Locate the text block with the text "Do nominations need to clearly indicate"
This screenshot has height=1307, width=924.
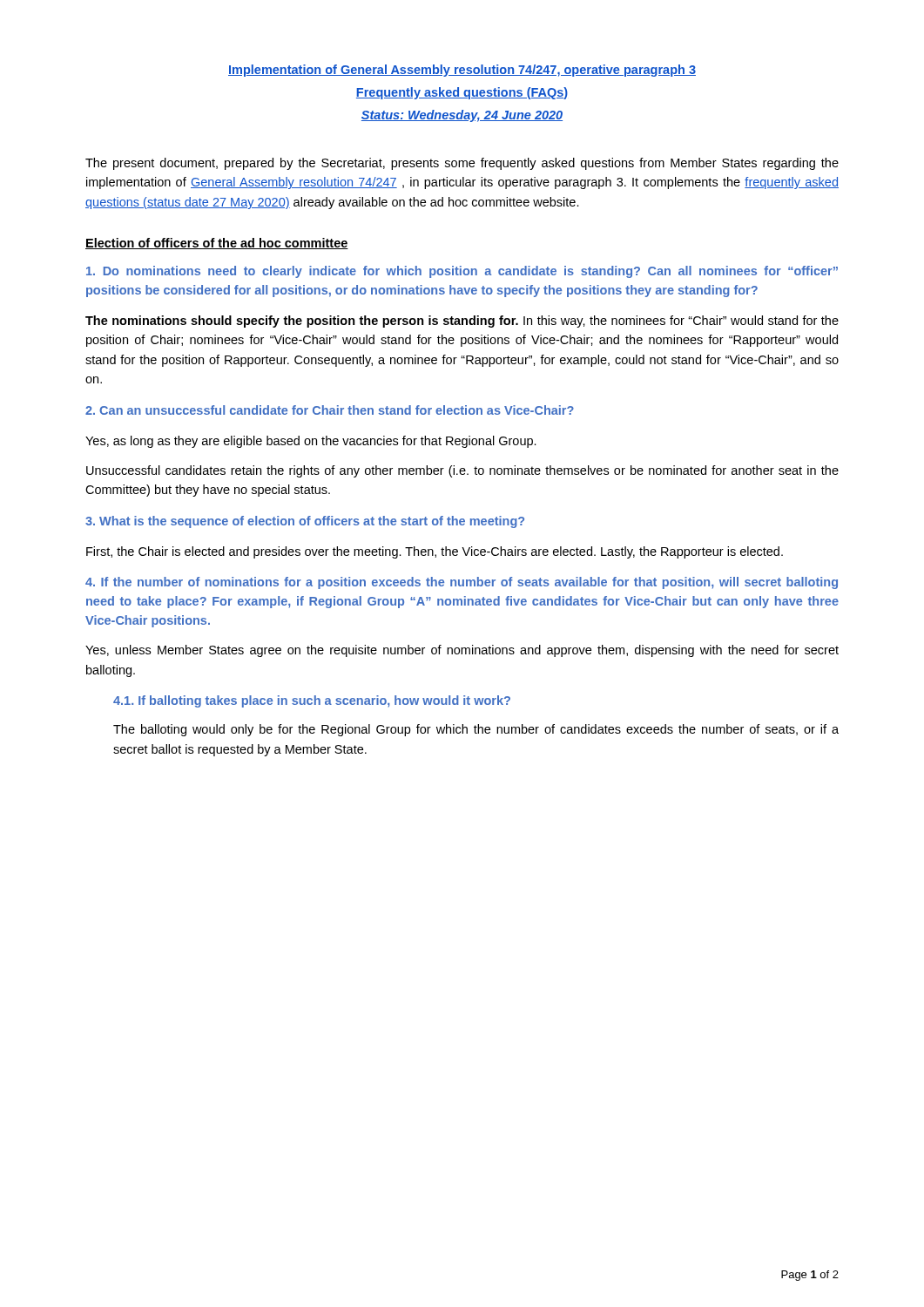click(x=462, y=281)
